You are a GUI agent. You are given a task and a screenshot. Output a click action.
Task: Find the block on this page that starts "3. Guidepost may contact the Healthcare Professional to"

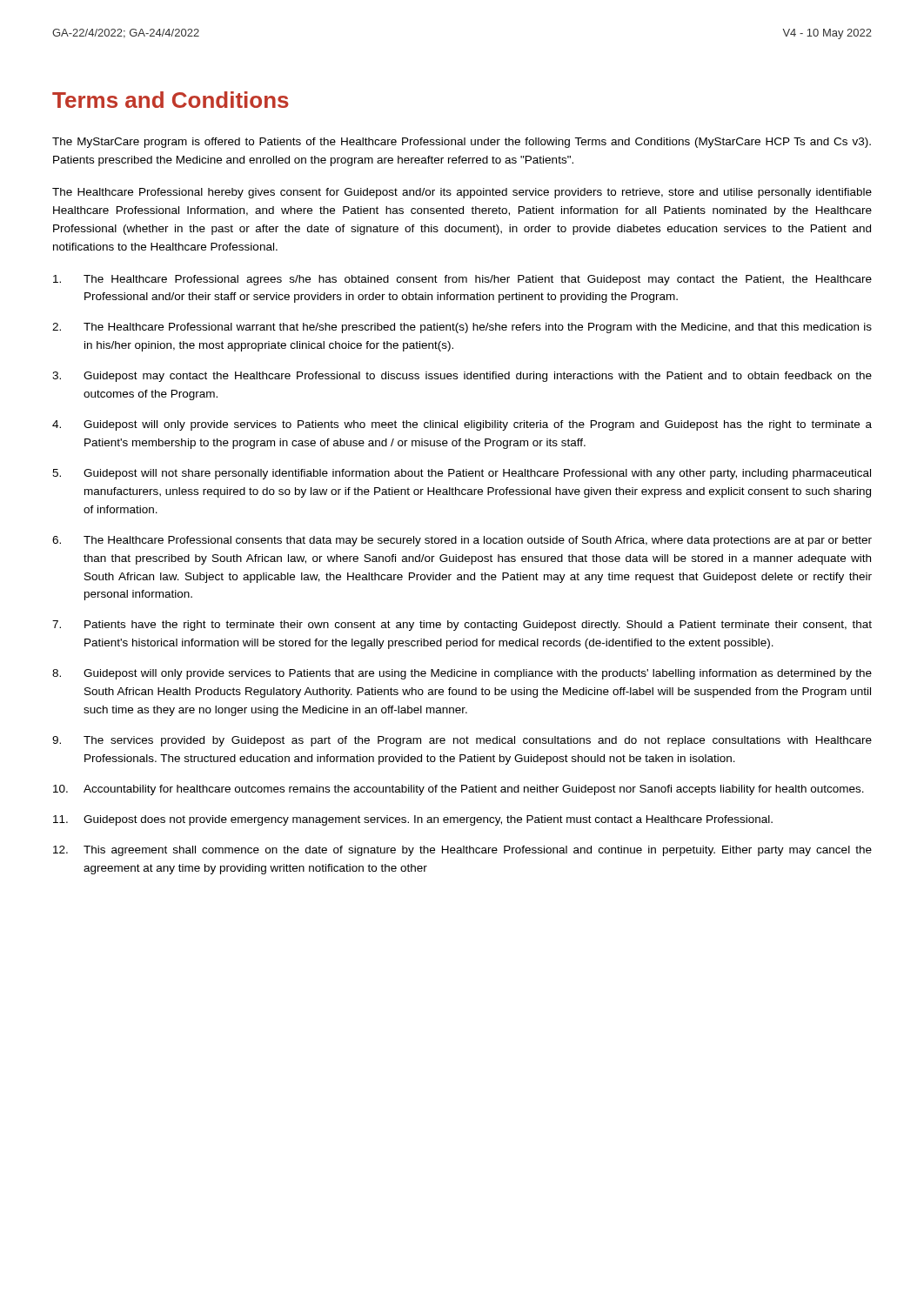click(x=462, y=386)
